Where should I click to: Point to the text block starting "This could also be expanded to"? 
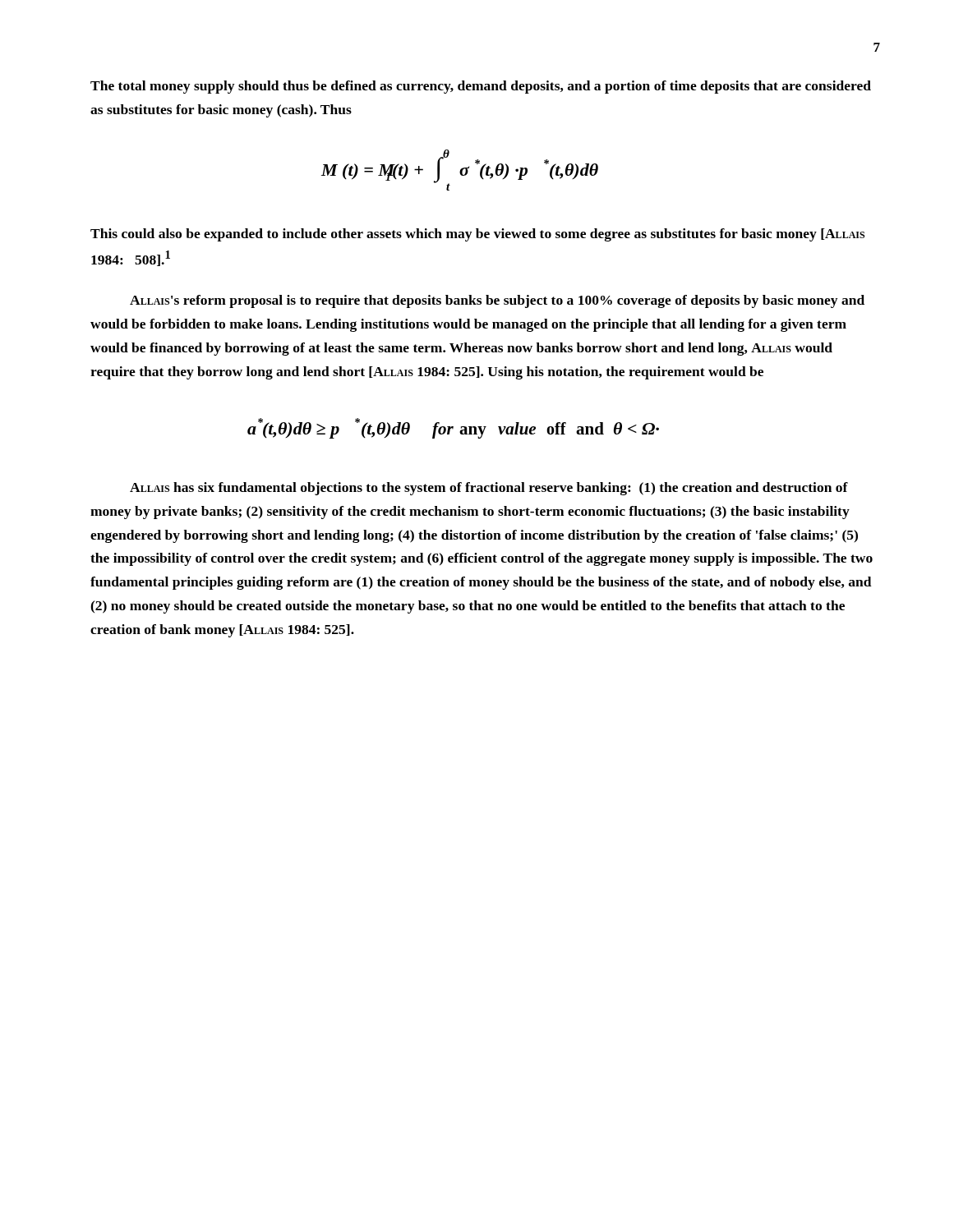[x=478, y=246]
